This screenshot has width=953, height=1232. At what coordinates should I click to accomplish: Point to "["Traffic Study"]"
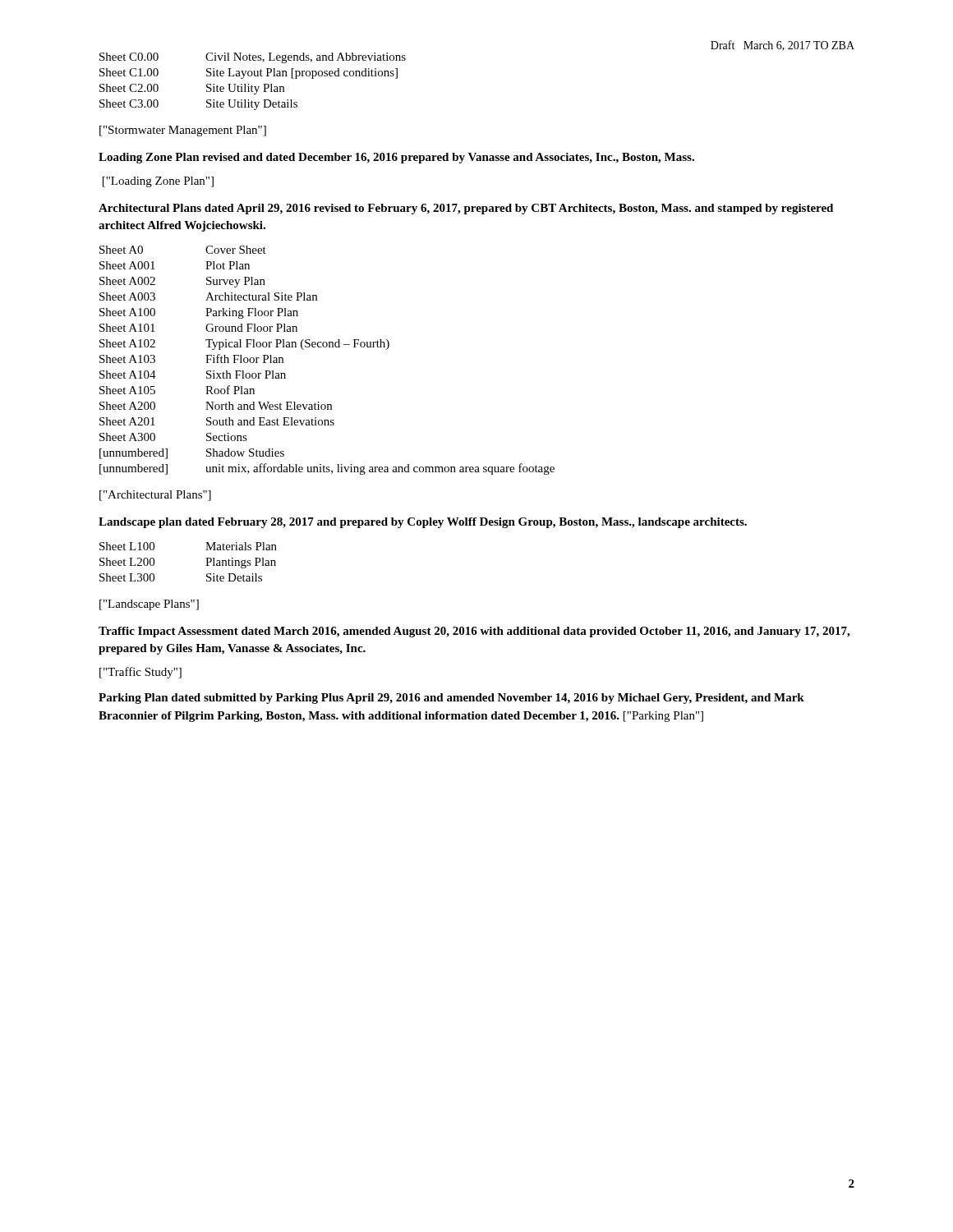[x=140, y=672]
